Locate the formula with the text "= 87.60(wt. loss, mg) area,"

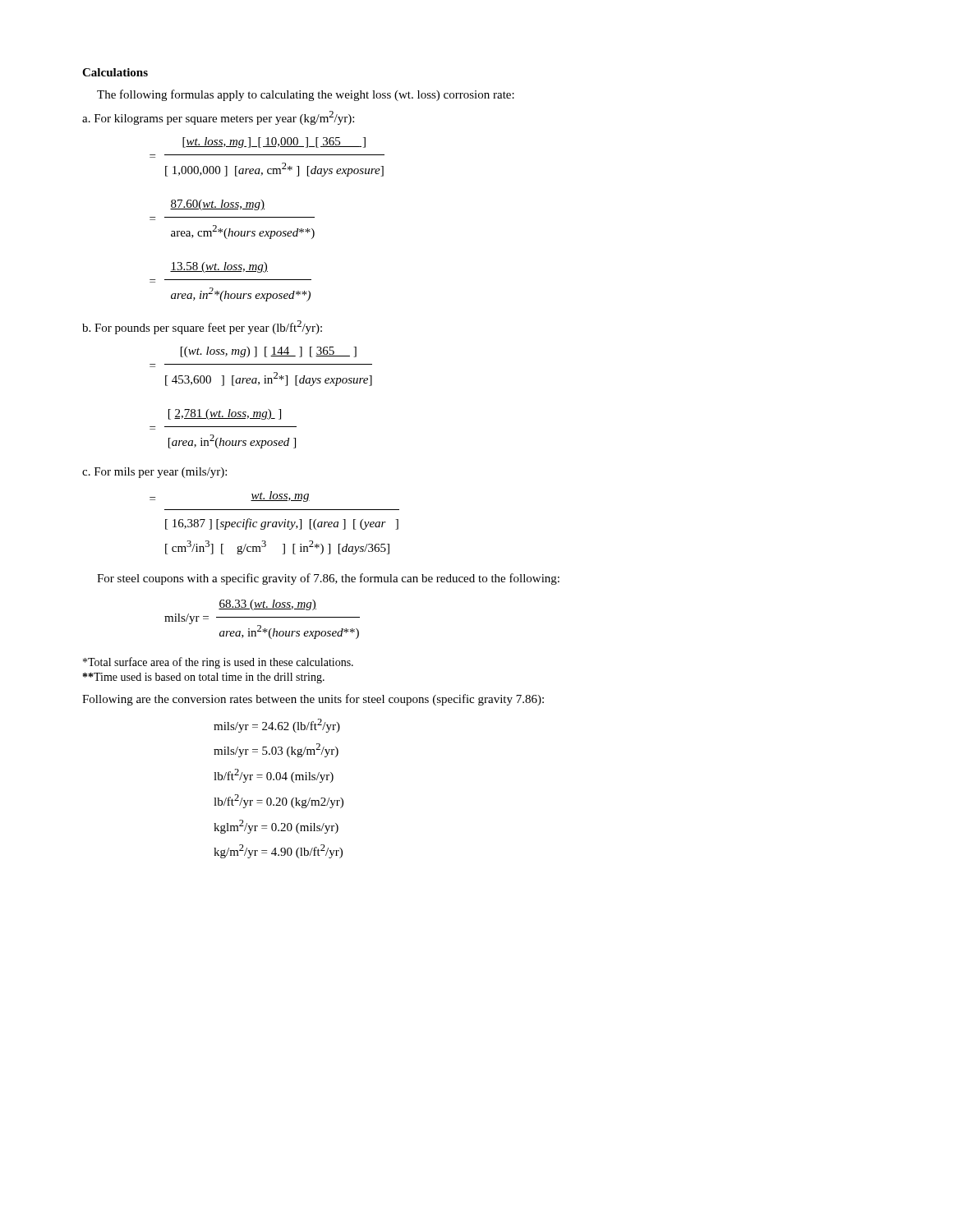tap(217, 205)
